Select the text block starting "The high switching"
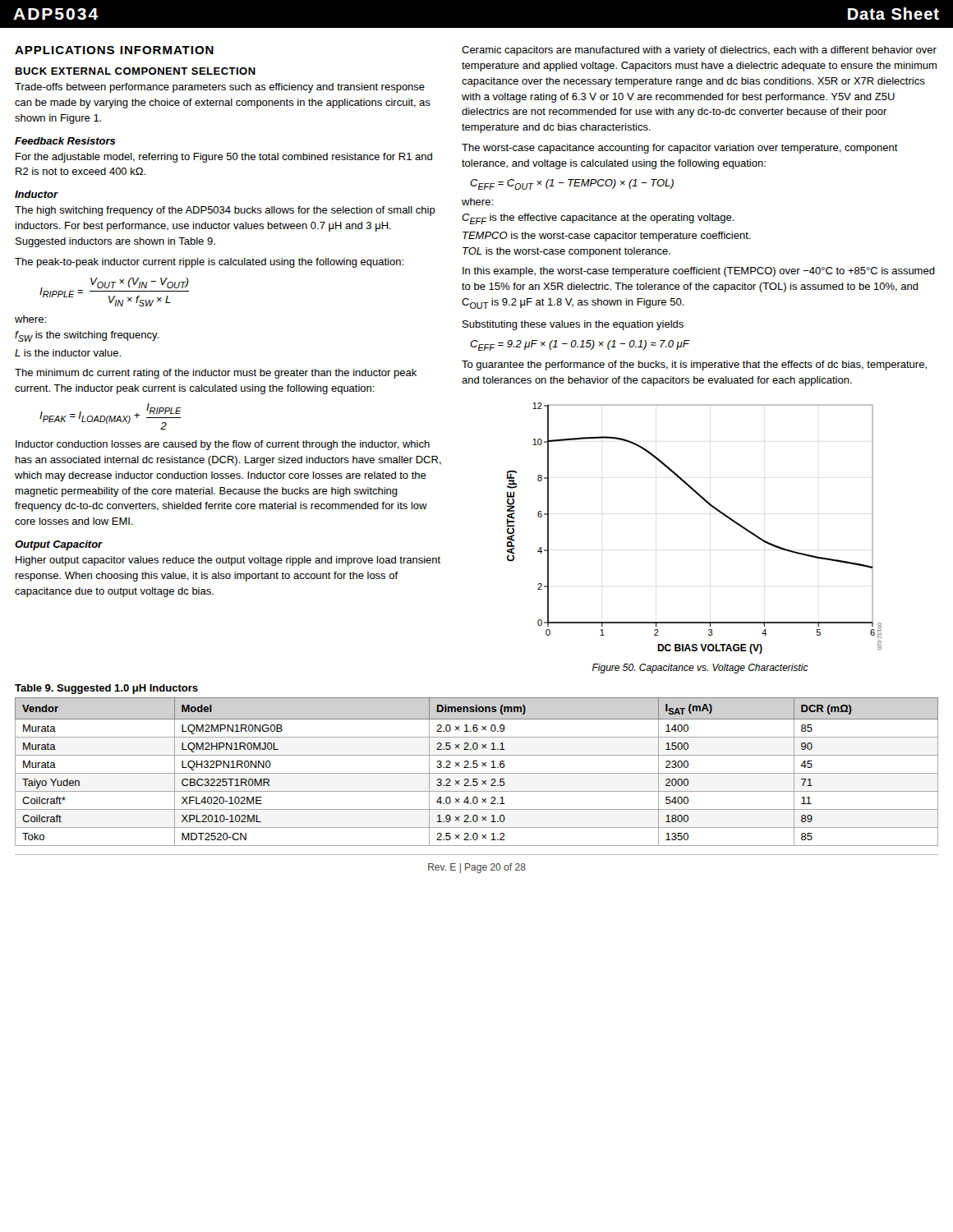Image resolution: width=953 pixels, height=1232 pixels. click(x=225, y=226)
